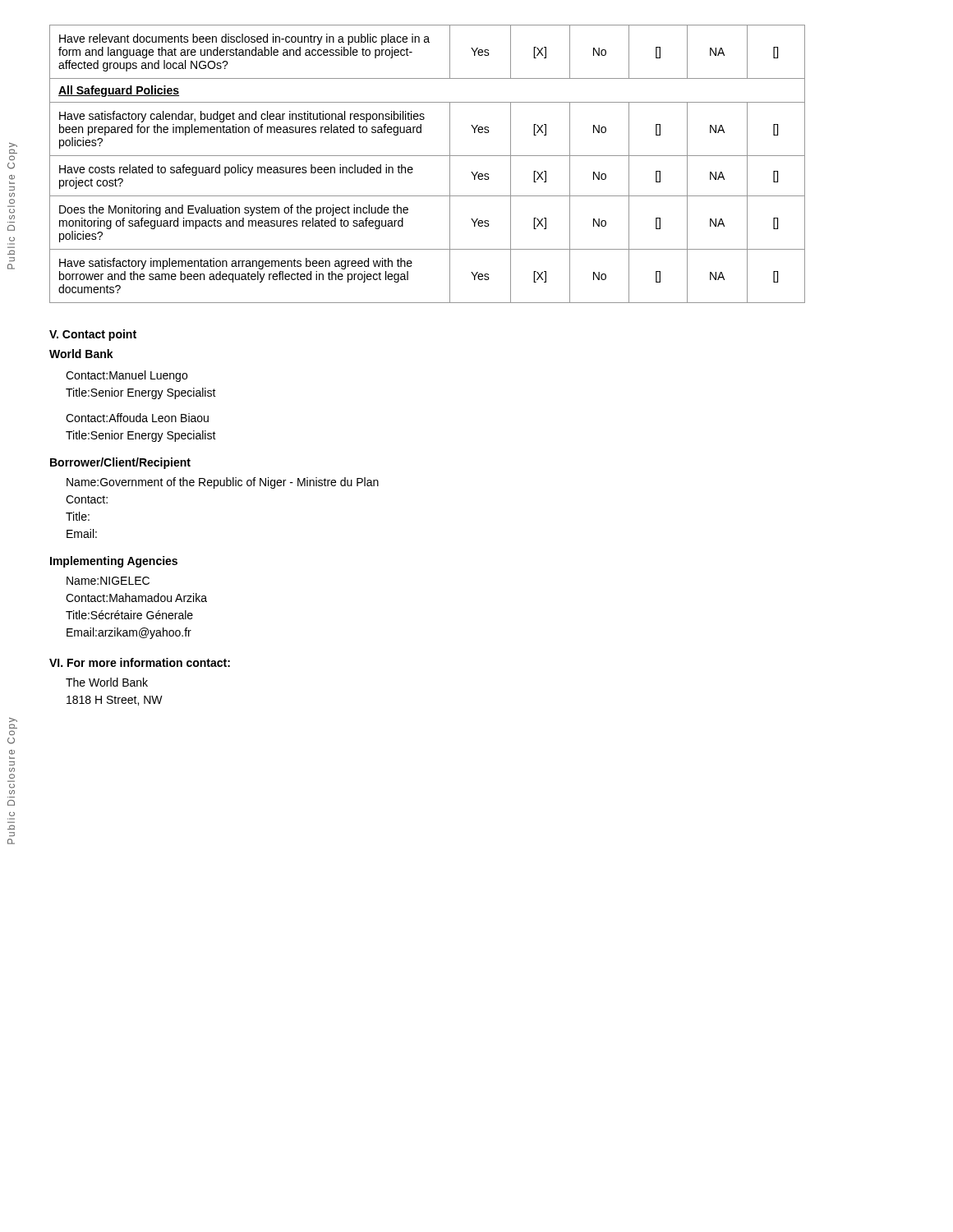The image size is (953, 1232).
Task: Find the text starting "Contact:Affouda Leon Biaou Title:Senior Energy Specialist"
Action: 141,427
